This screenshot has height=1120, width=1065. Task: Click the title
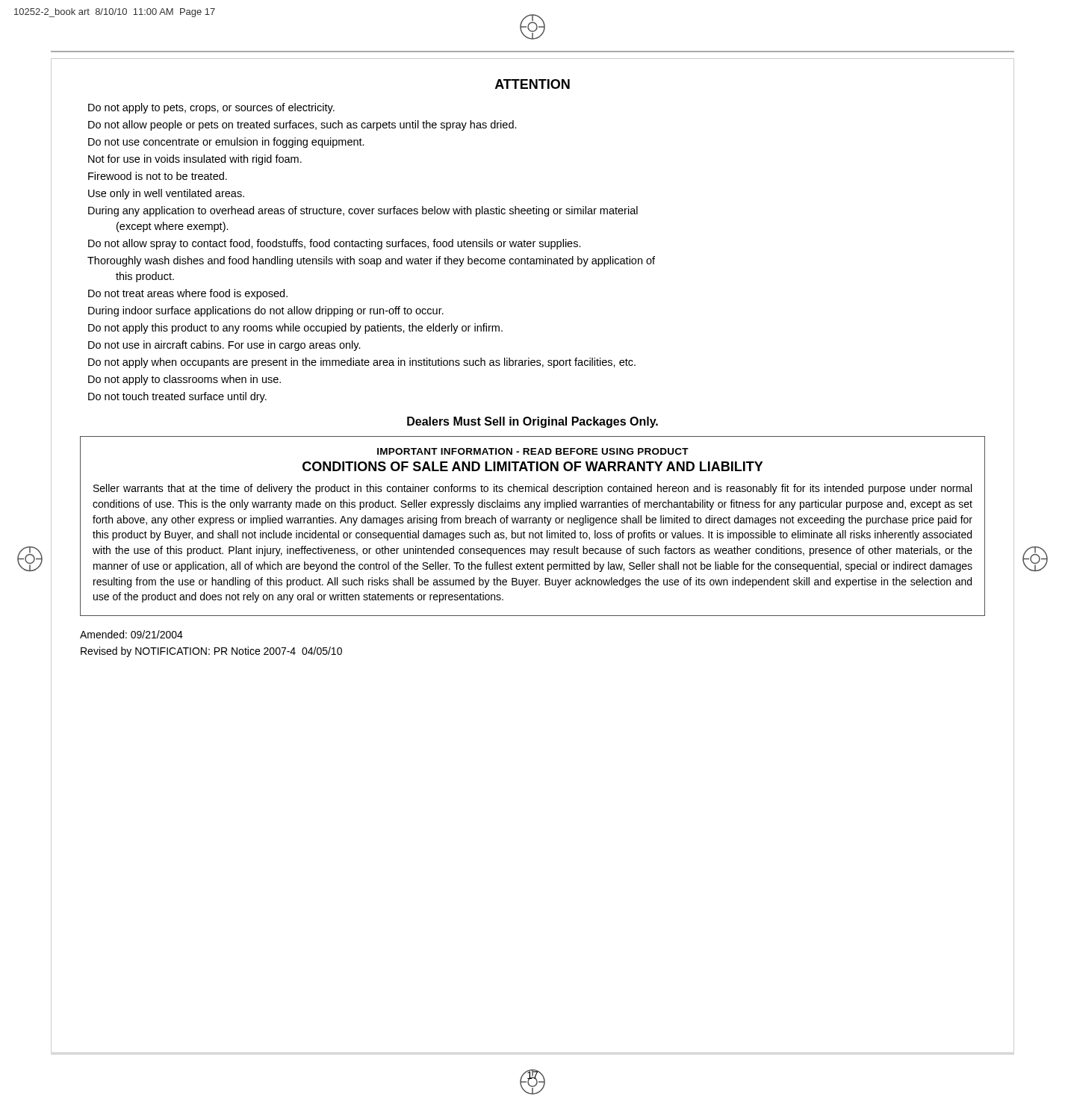click(x=532, y=84)
